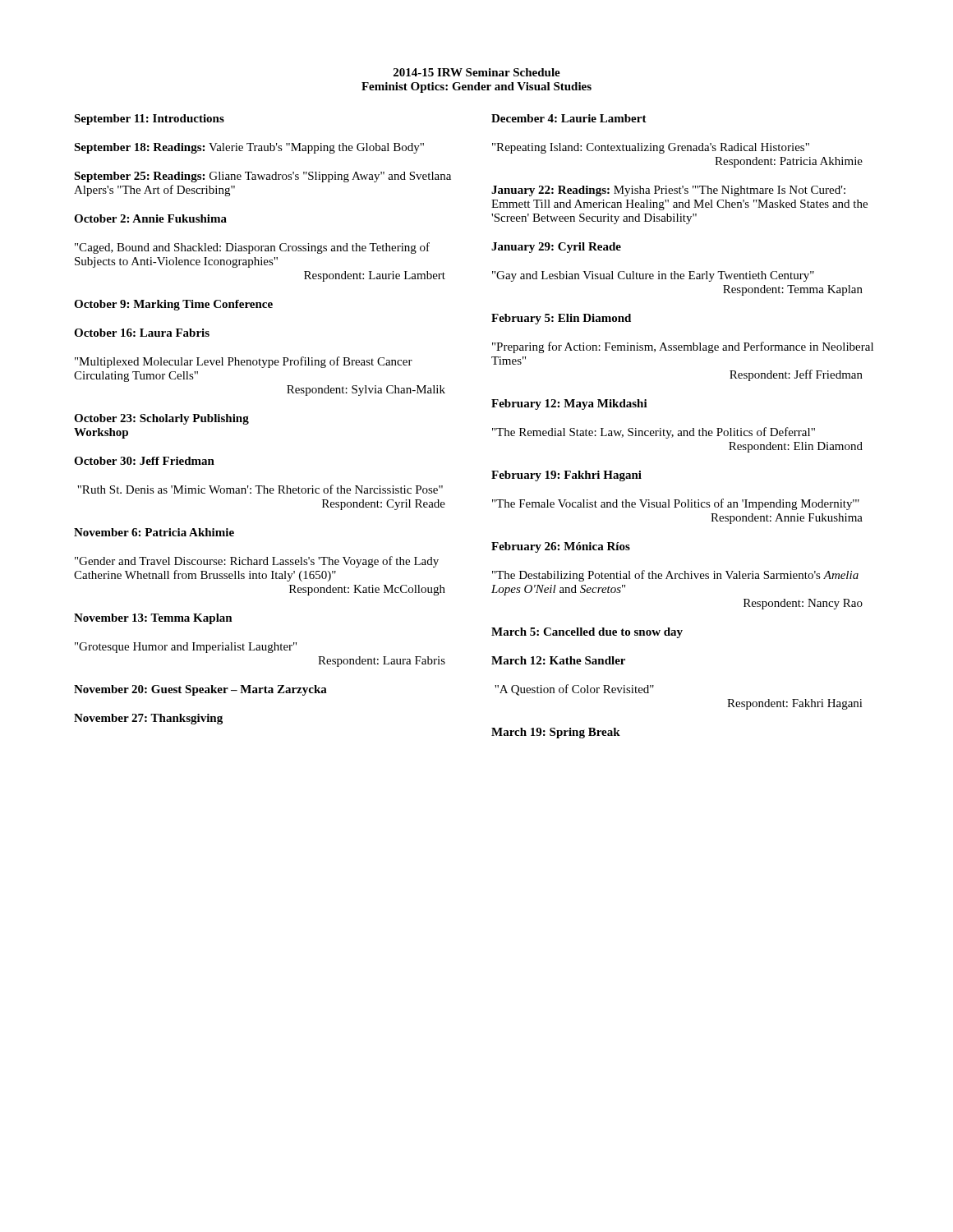
Task: Find the block starting "October 2: Annie Fukushima"
Action: [150, 218]
